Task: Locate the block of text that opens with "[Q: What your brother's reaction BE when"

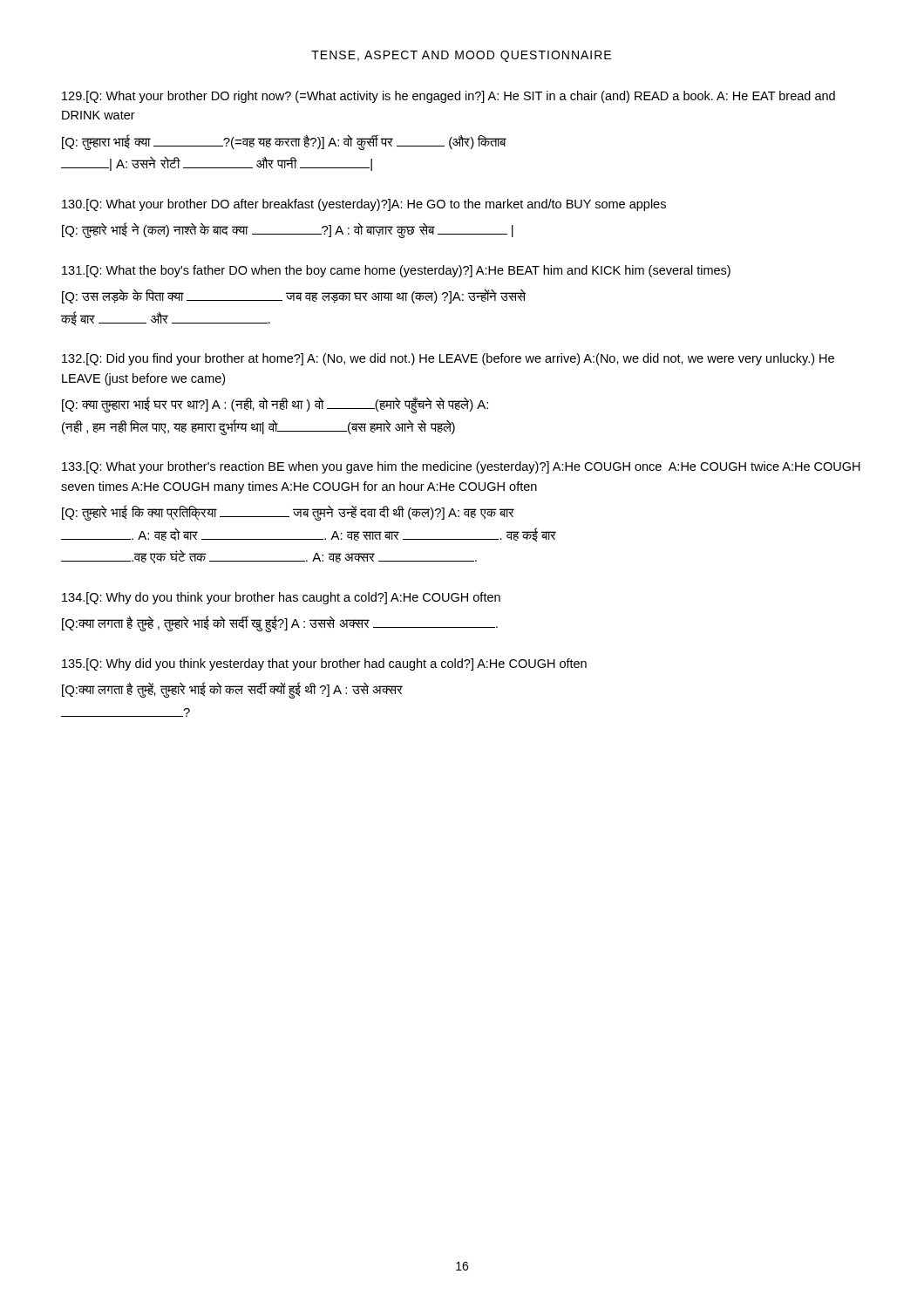Action: [462, 513]
